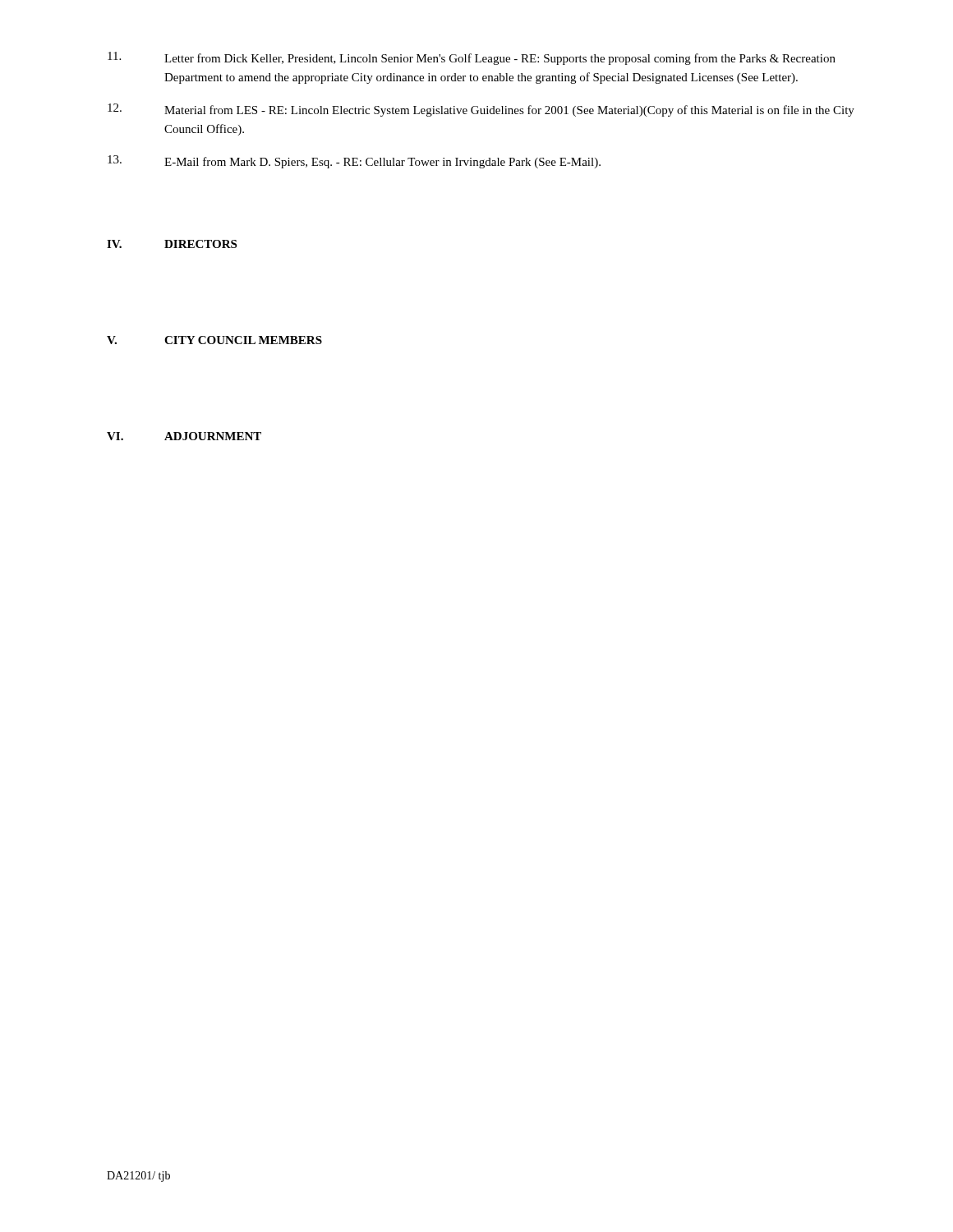Click on the block starting "11. Letter from"
953x1232 pixels.
tap(489, 68)
